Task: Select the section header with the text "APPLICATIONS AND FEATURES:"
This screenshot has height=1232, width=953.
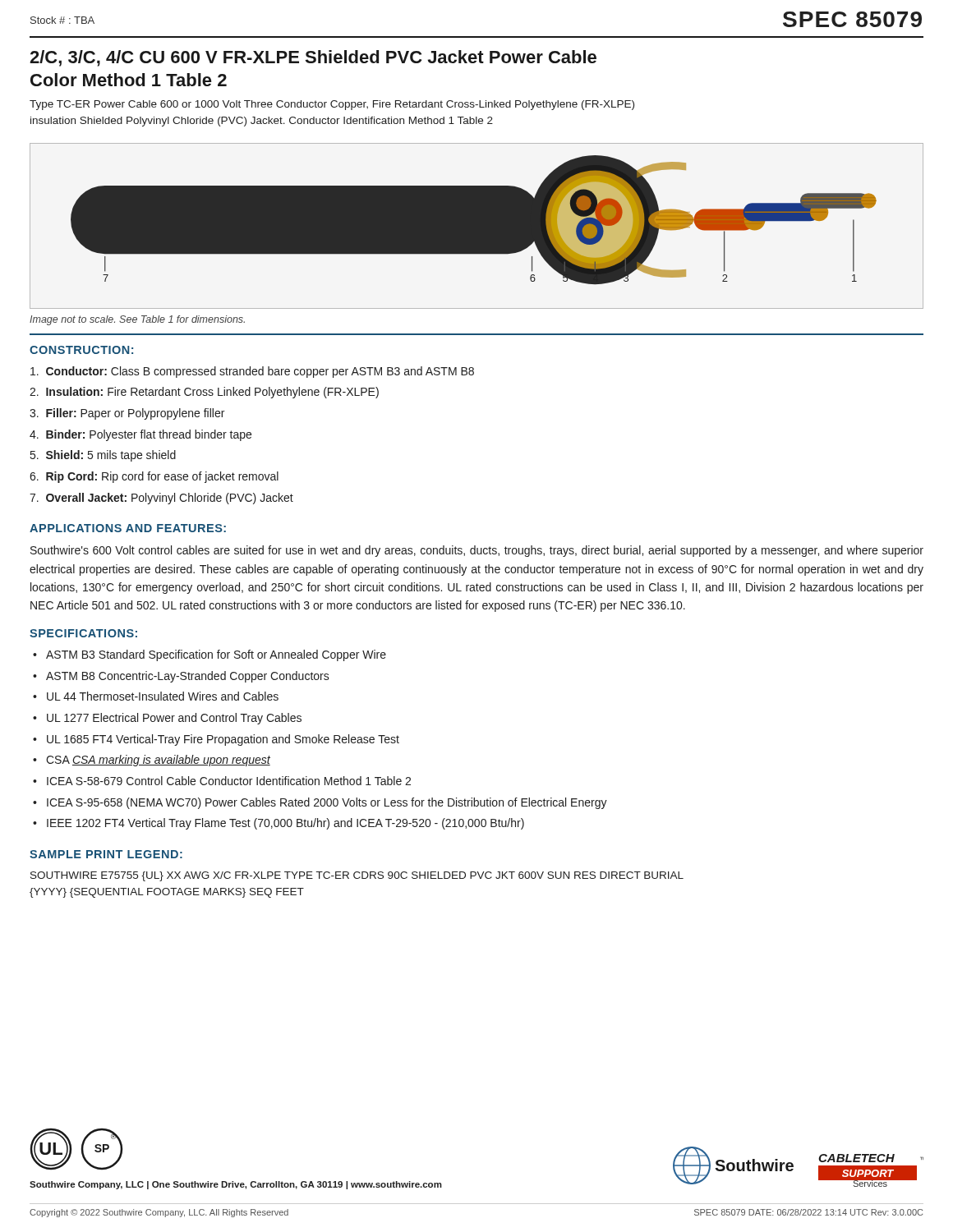Action: (128, 528)
